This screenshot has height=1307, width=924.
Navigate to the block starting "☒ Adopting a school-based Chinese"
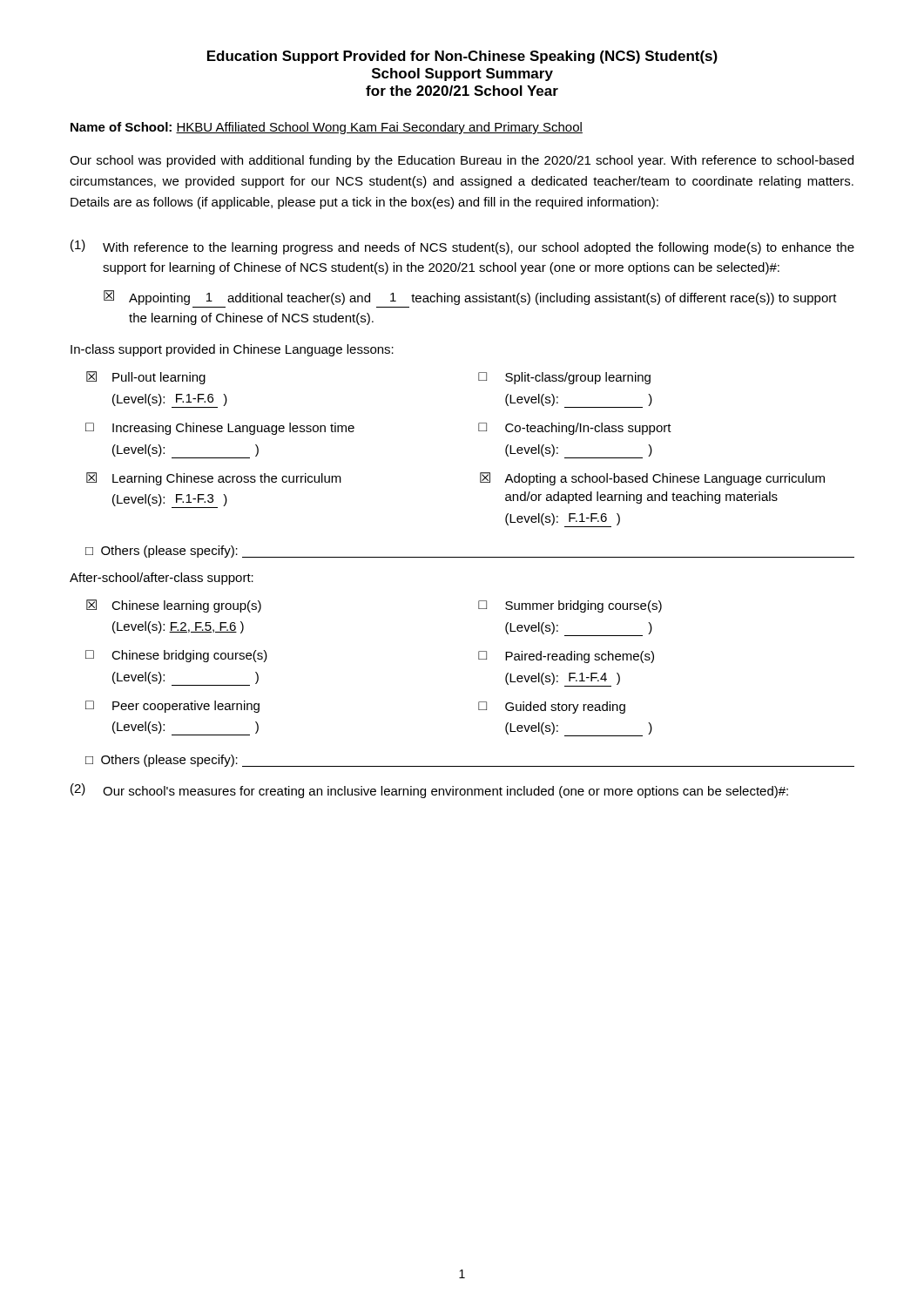666,498
